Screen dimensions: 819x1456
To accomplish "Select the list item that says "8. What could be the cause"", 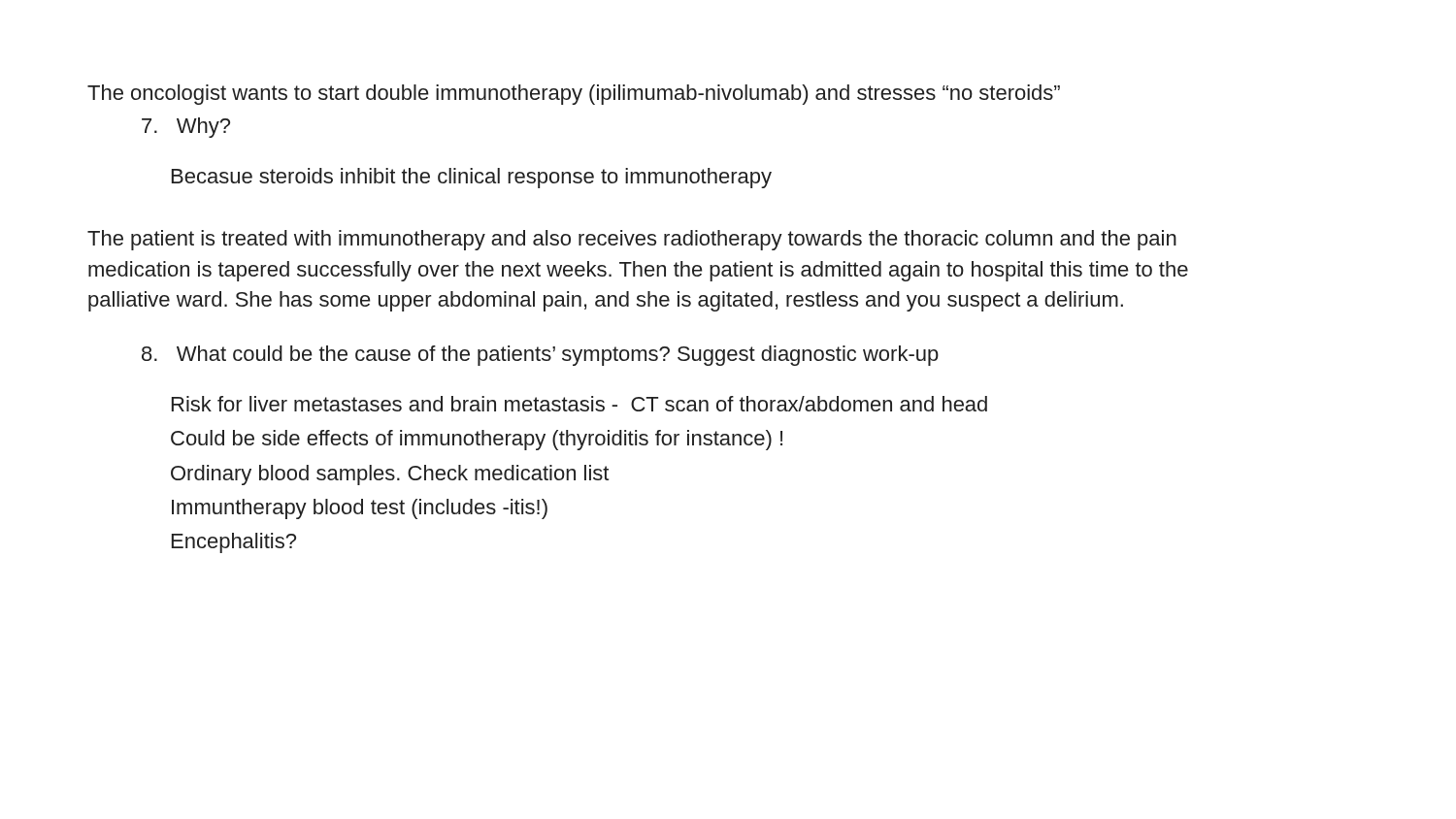I will (540, 354).
